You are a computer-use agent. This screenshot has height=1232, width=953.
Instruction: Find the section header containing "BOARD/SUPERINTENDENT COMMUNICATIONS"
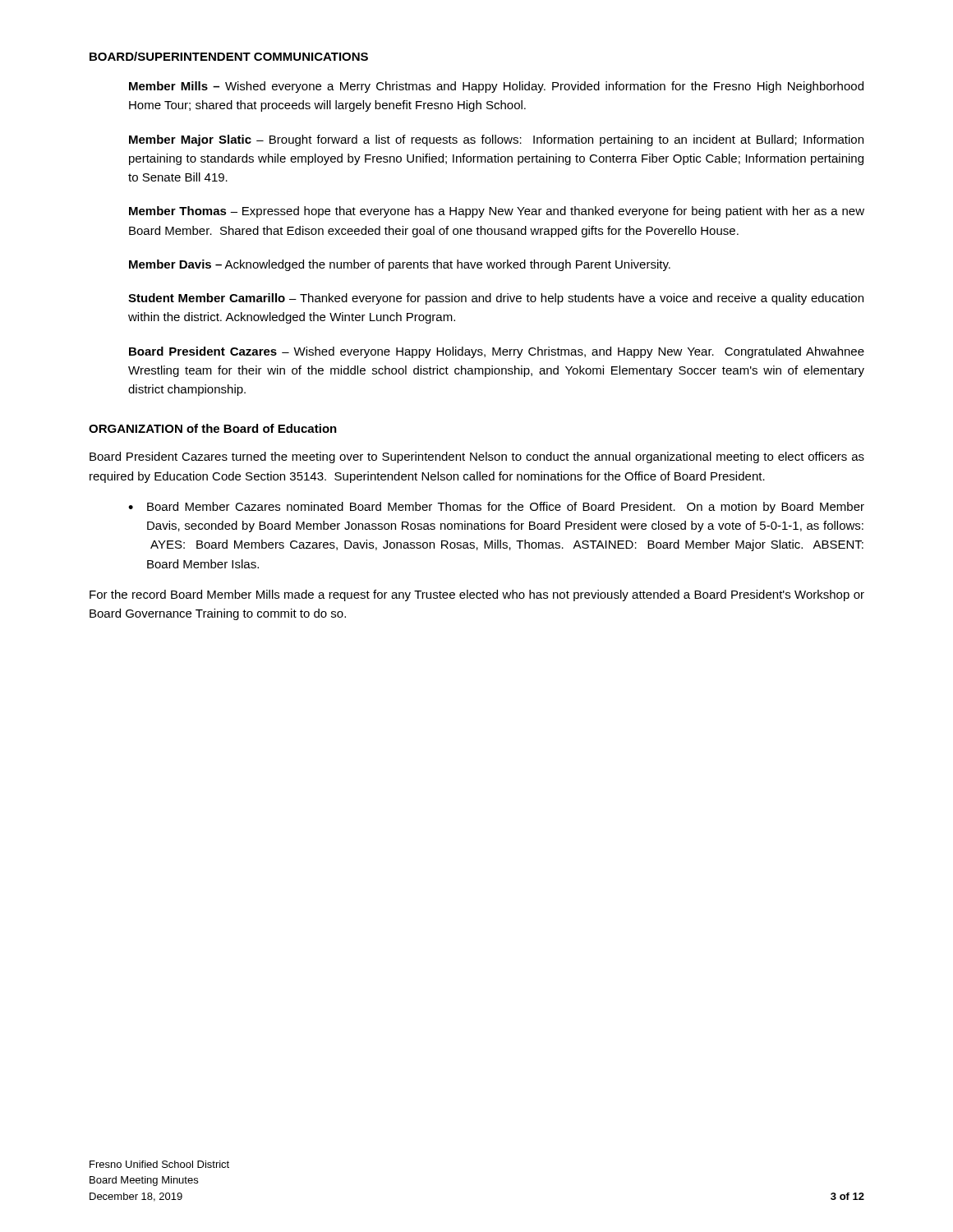click(x=229, y=56)
